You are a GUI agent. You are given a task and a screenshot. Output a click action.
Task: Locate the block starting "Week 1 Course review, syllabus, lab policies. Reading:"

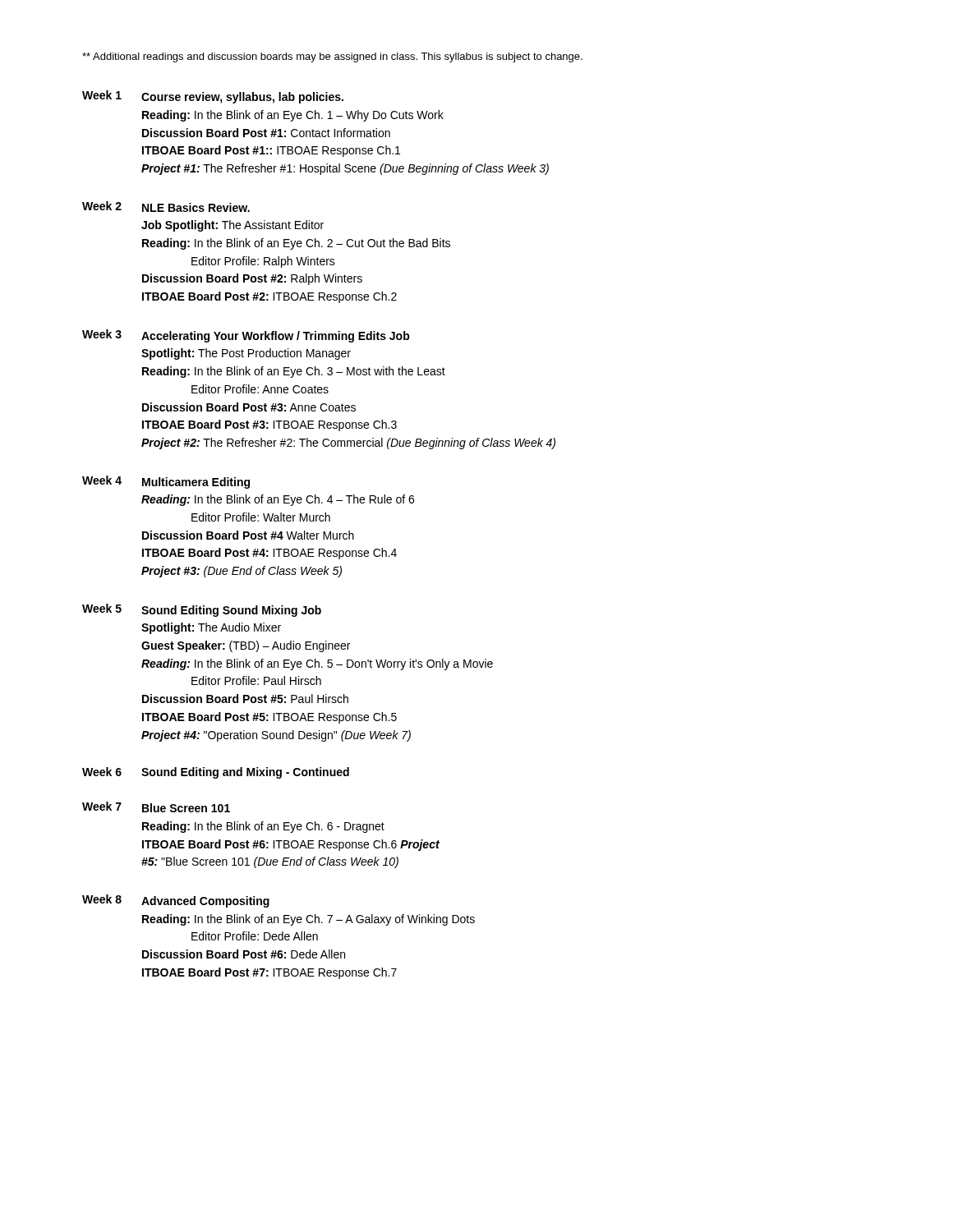click(213, 97)
